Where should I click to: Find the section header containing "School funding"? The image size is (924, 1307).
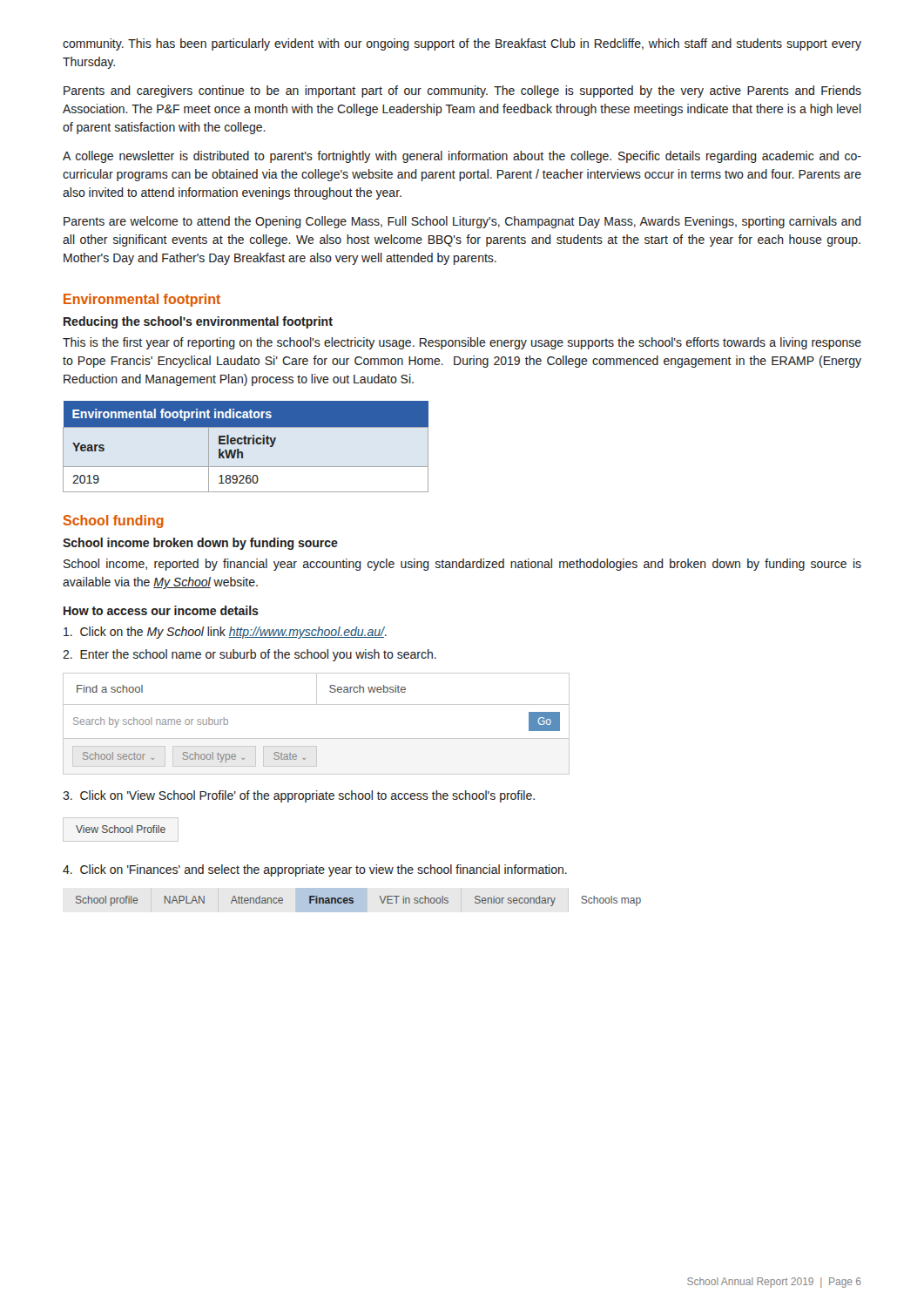coord(113,521)
